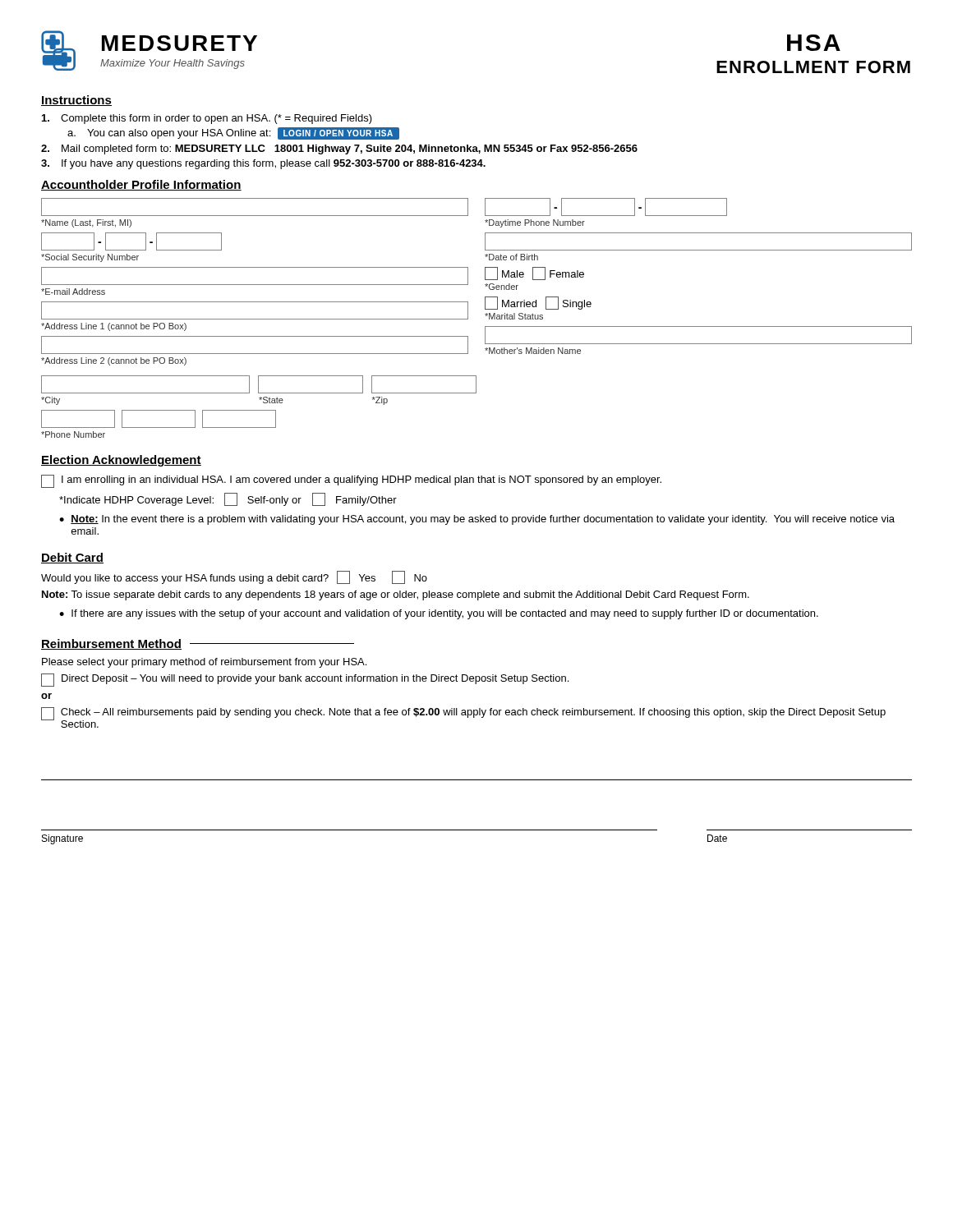Locate the text that reads "- *Daytime Phone Number"
This screenshot has width=953, height=1232.
coord(698,213)
